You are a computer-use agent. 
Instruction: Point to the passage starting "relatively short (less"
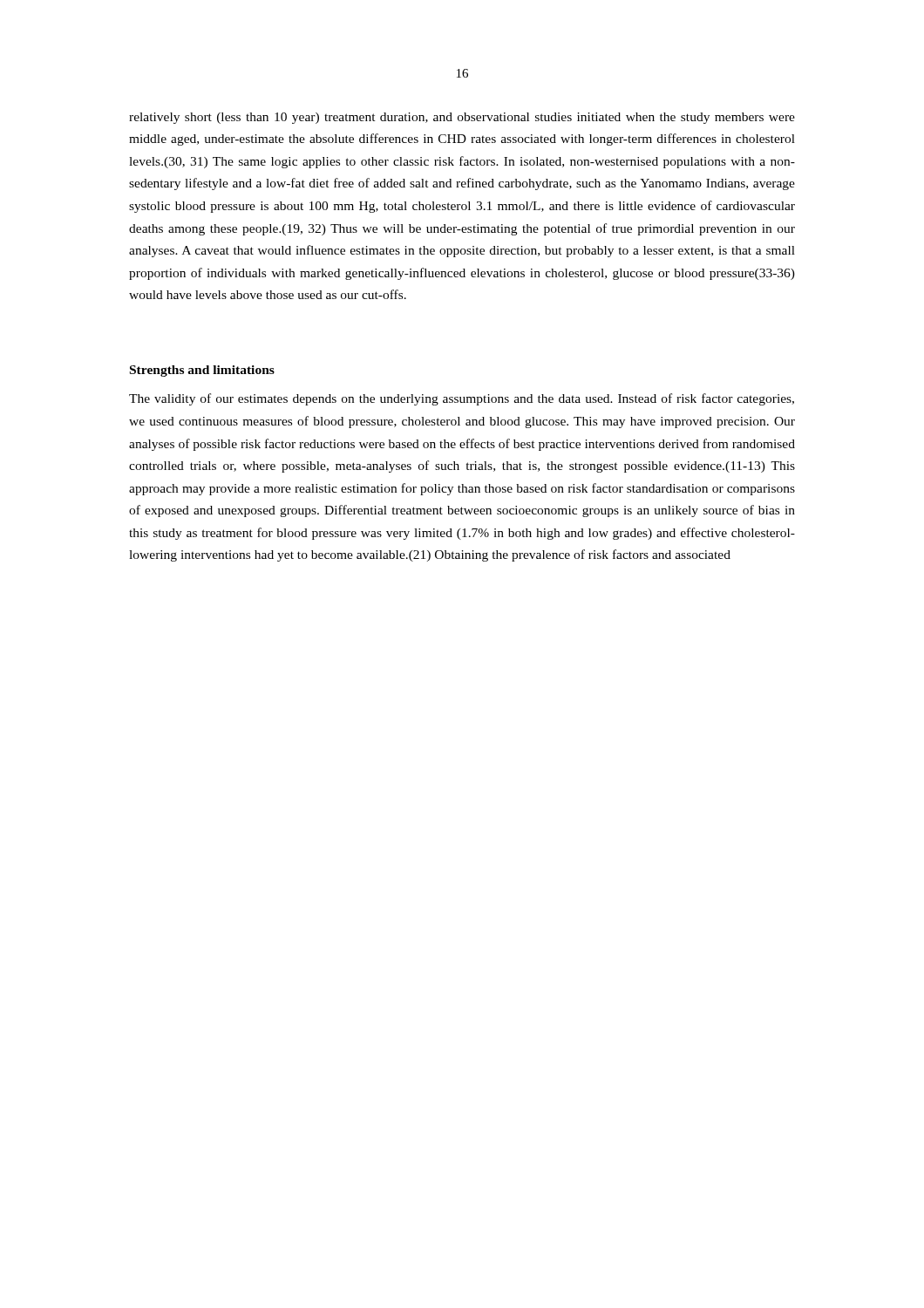tap(462, 205)
